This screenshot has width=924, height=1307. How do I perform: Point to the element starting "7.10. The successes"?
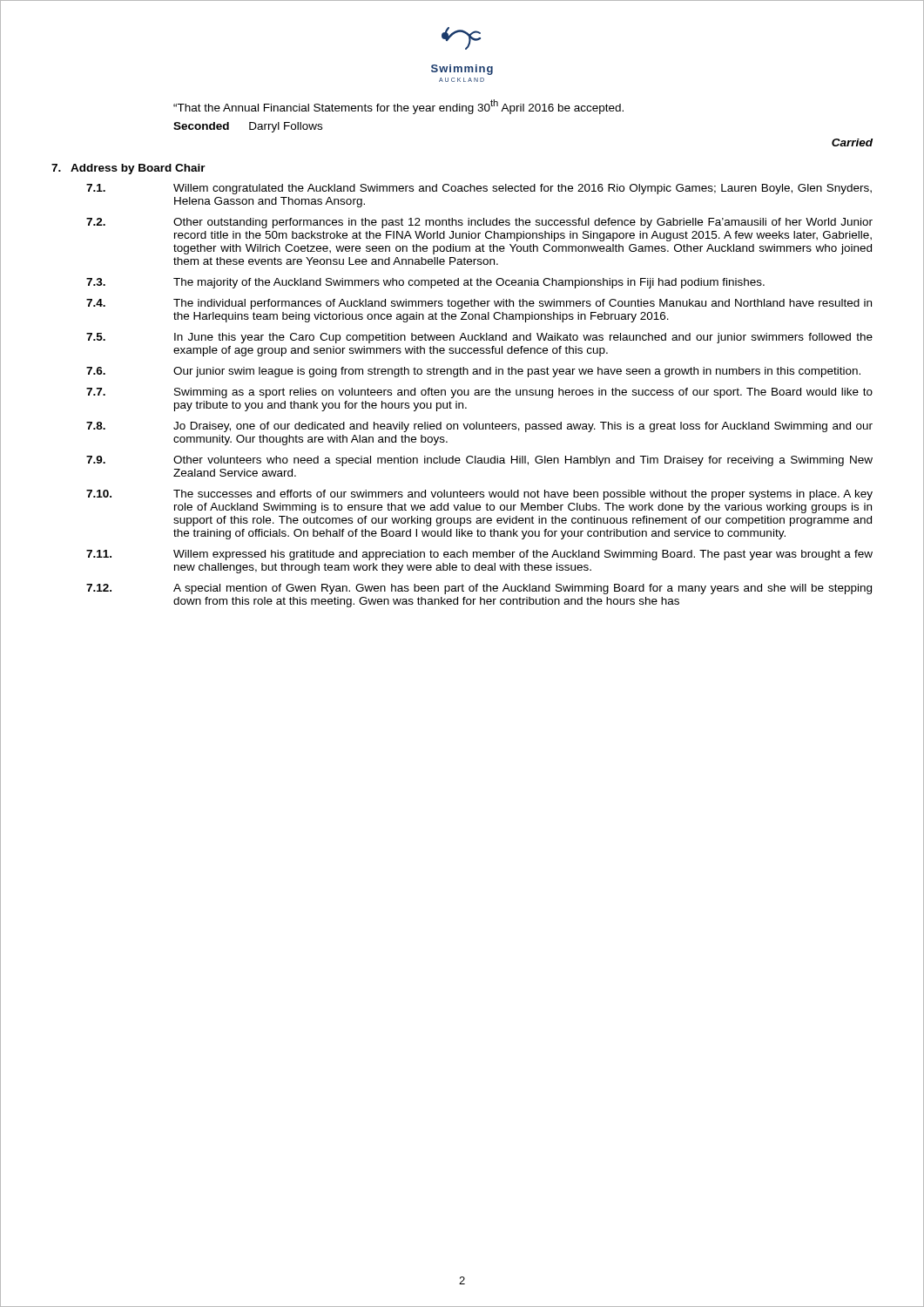tap(479, 513)
